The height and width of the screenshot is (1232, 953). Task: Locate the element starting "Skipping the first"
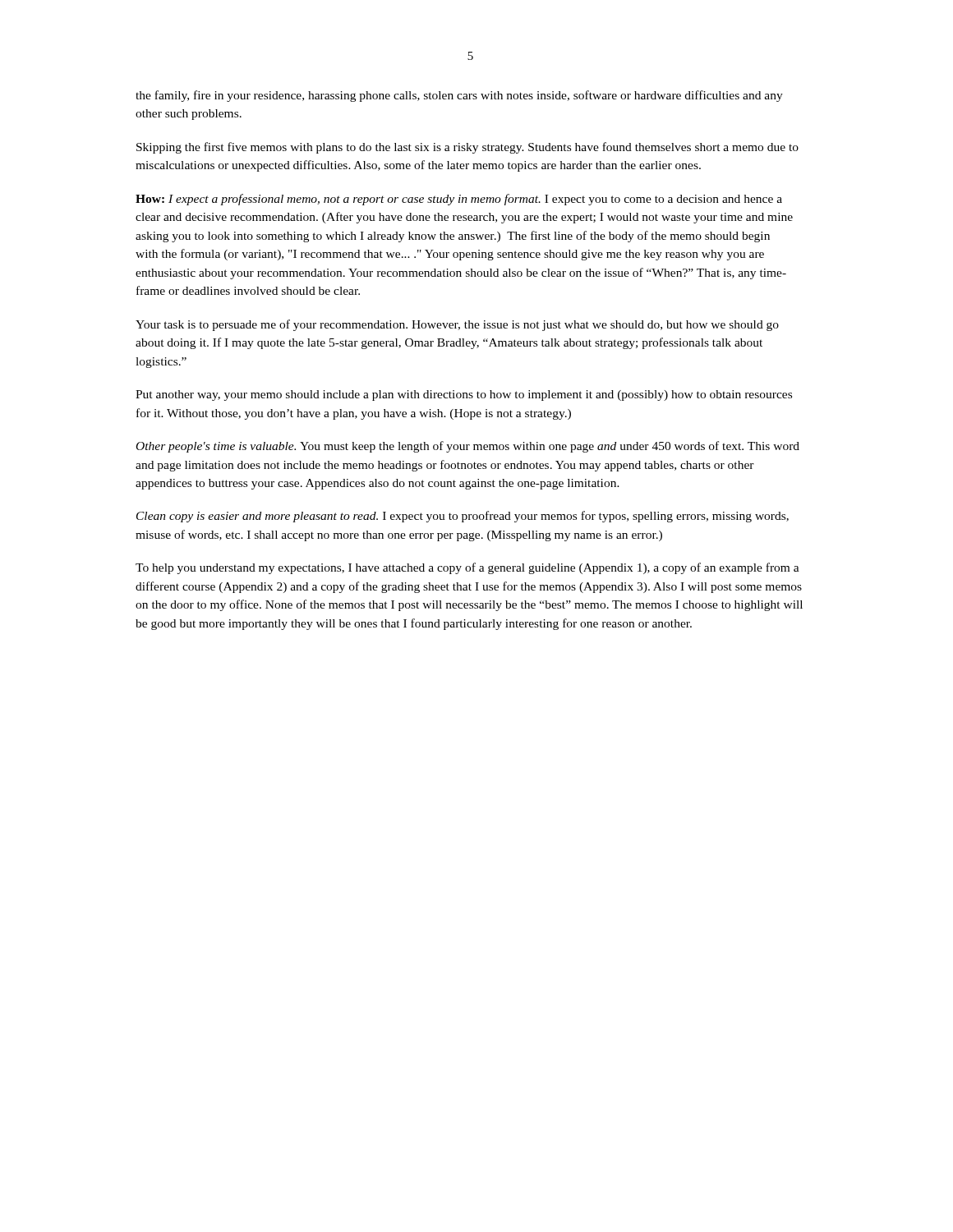click(x=467, y=156)
